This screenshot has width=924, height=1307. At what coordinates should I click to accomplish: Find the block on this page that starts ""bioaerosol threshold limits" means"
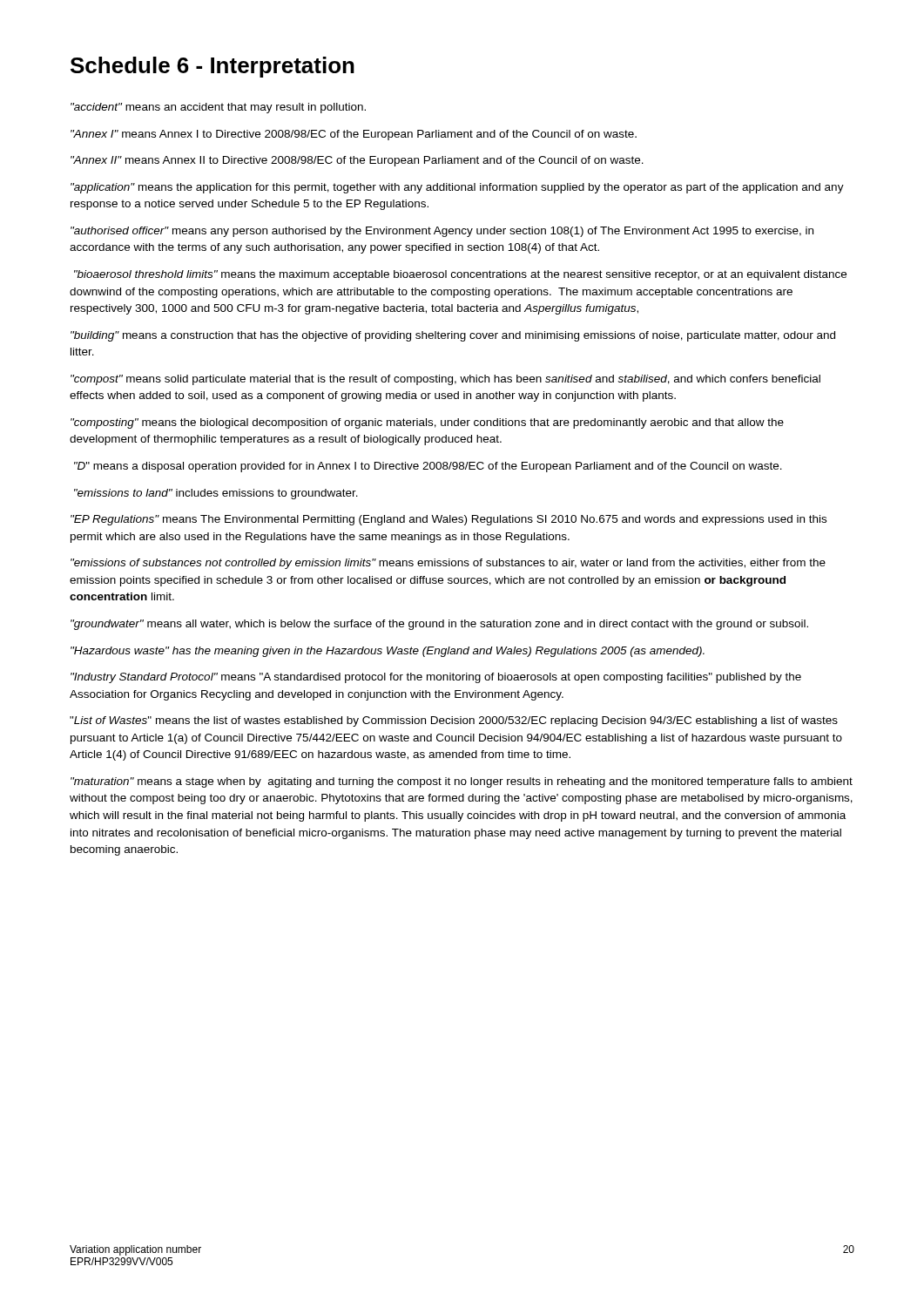(458, 291)
